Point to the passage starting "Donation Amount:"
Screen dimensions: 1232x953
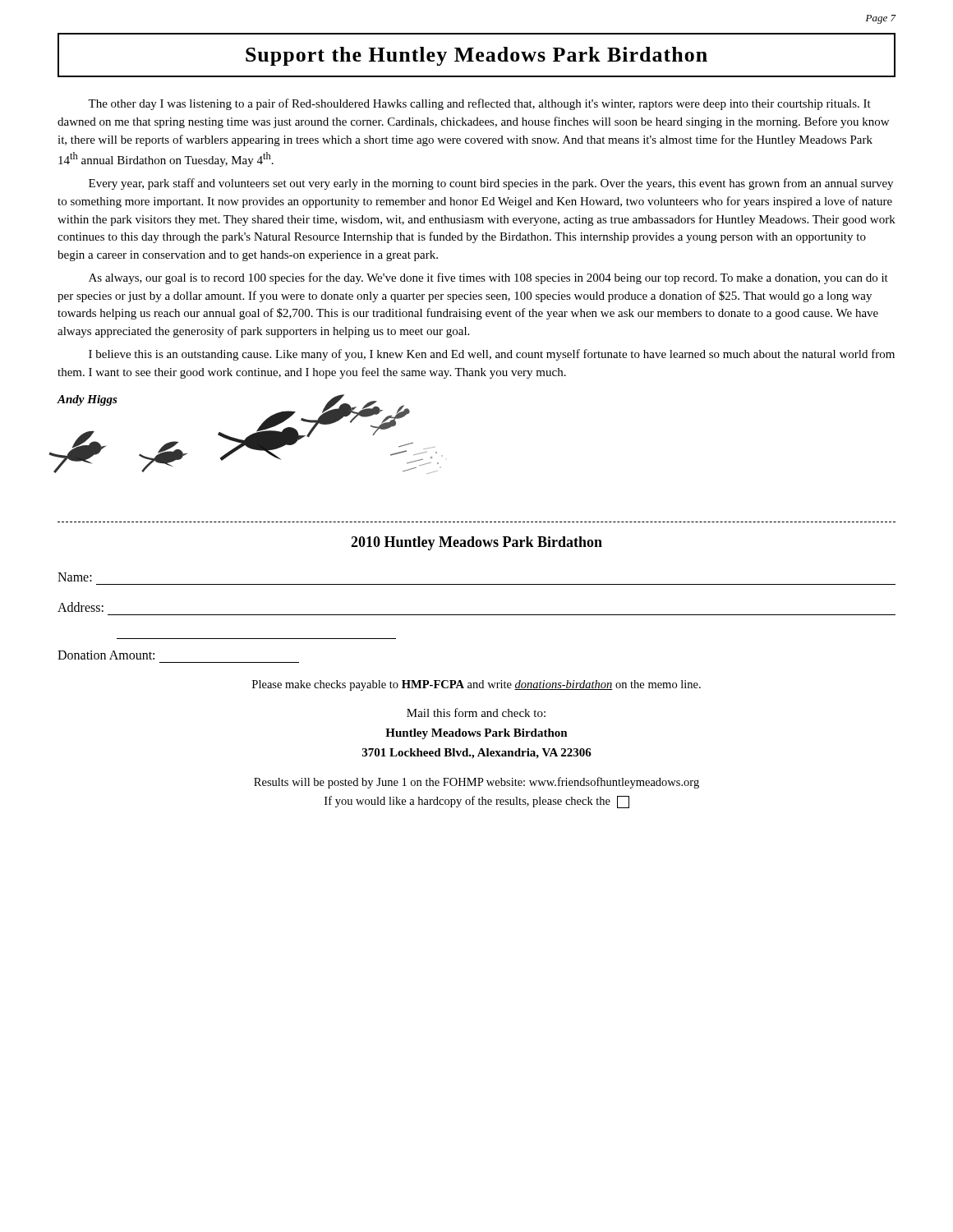point(178,655)
